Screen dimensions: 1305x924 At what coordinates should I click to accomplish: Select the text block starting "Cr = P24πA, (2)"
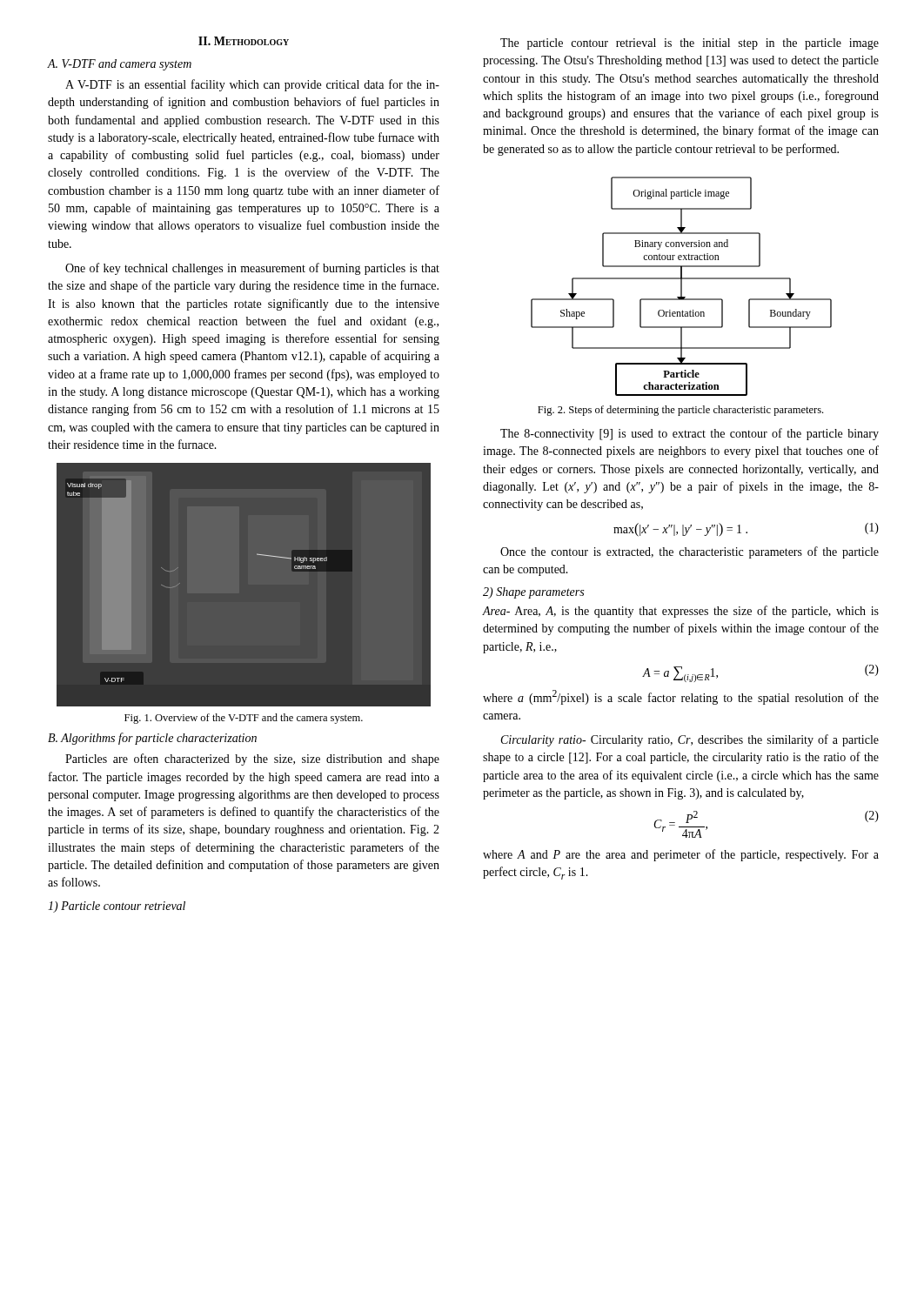click(x=691, y=827)
